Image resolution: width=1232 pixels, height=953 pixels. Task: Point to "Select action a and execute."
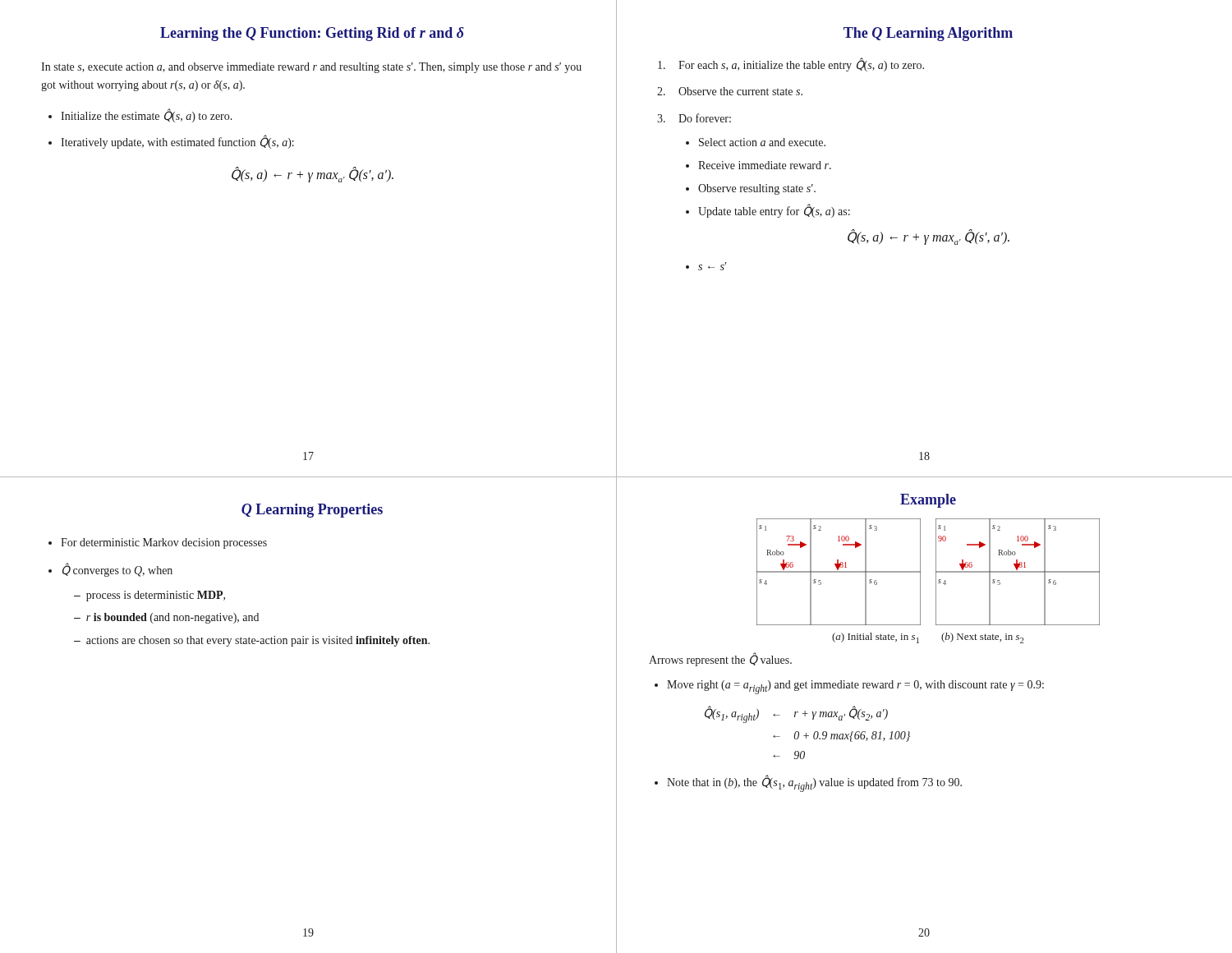coord(762,143)
